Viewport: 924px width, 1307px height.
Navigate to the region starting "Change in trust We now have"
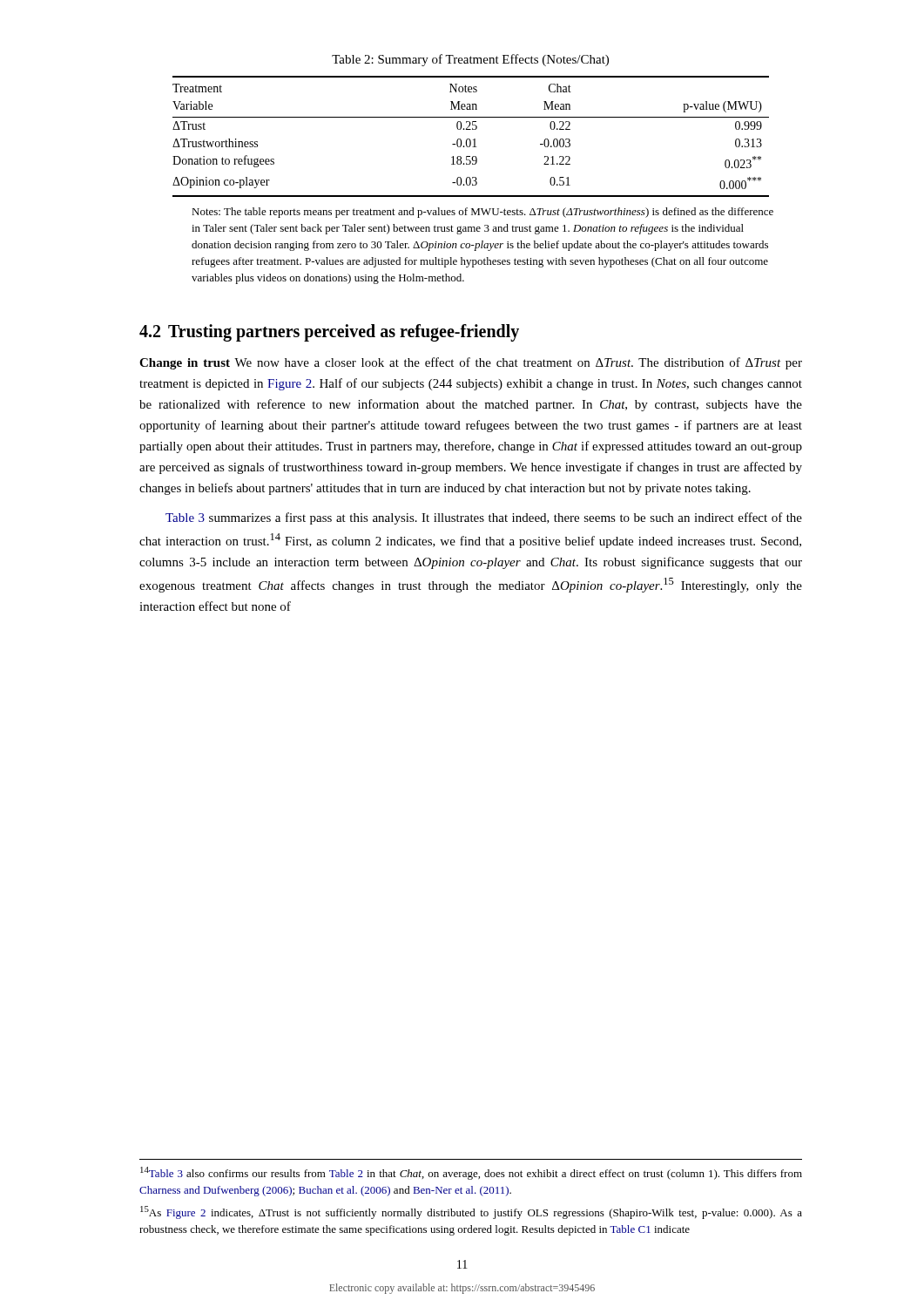point(471,484)
